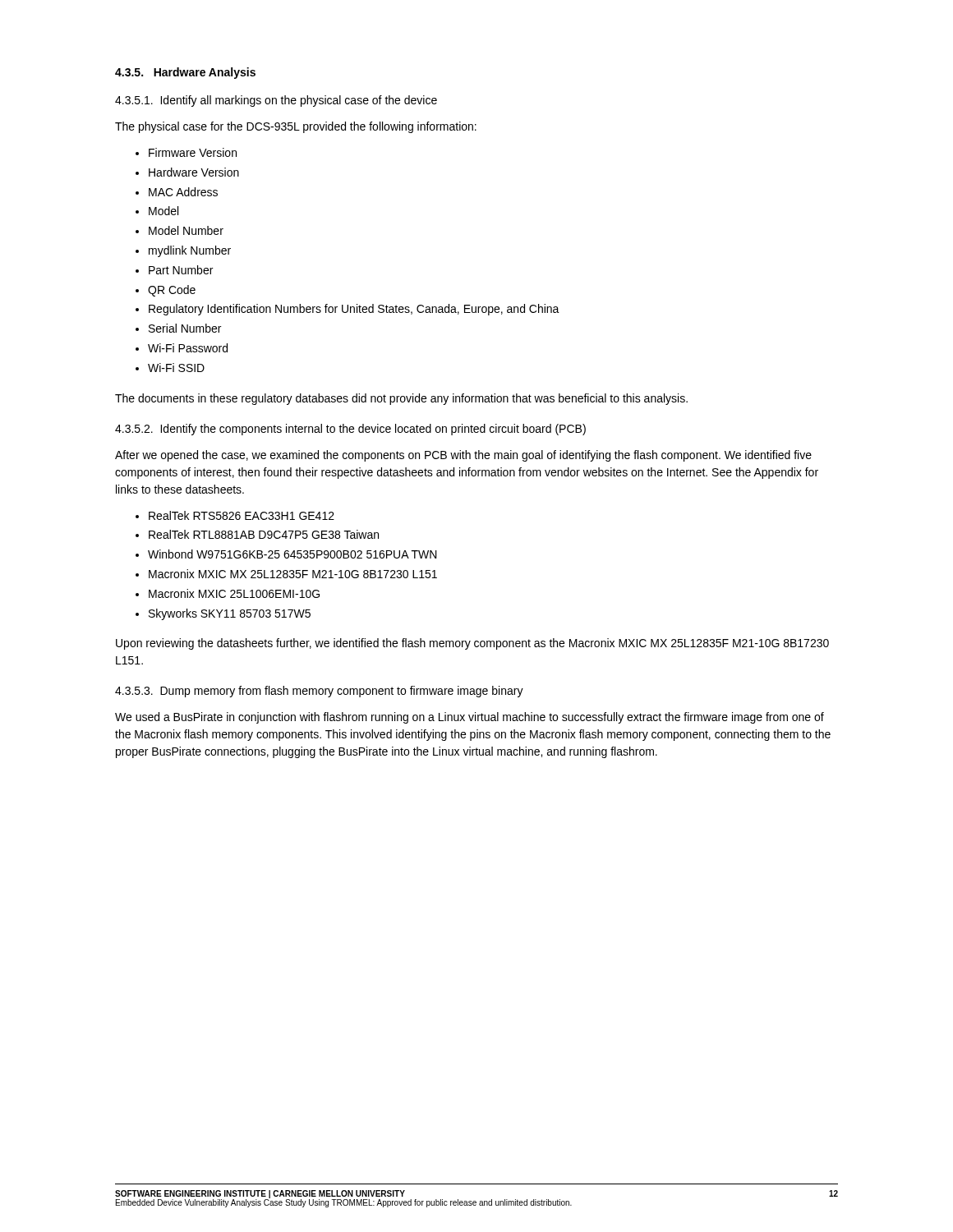Point to the block beginning "Upon reviewing the datasheets further, we identified the"
This screenshot has height=1232, width=953.
(476, 652)
